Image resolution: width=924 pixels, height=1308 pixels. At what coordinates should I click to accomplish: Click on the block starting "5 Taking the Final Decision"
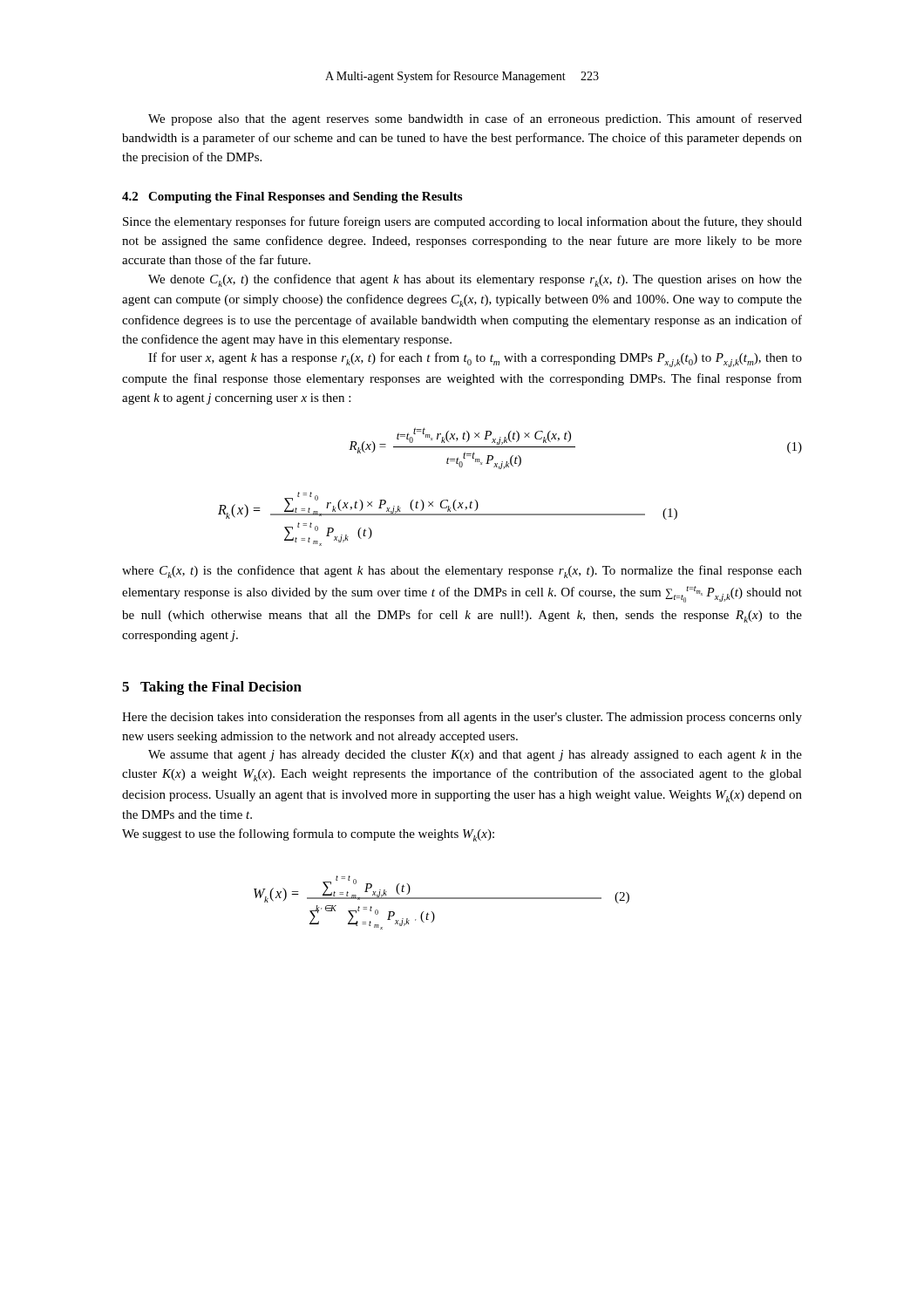coord(212,687)
